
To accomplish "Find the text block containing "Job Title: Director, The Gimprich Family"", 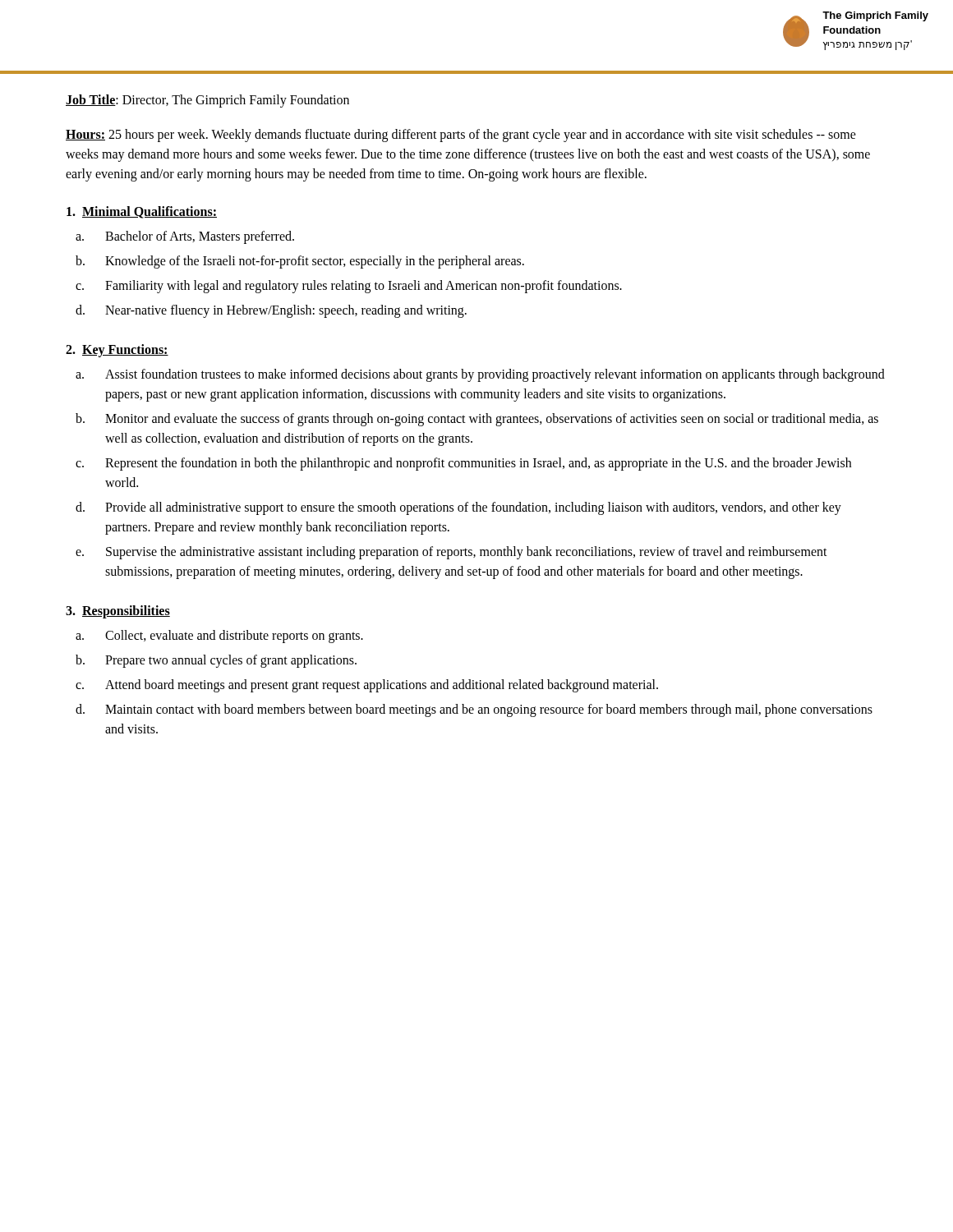I will tap(208, 100).
